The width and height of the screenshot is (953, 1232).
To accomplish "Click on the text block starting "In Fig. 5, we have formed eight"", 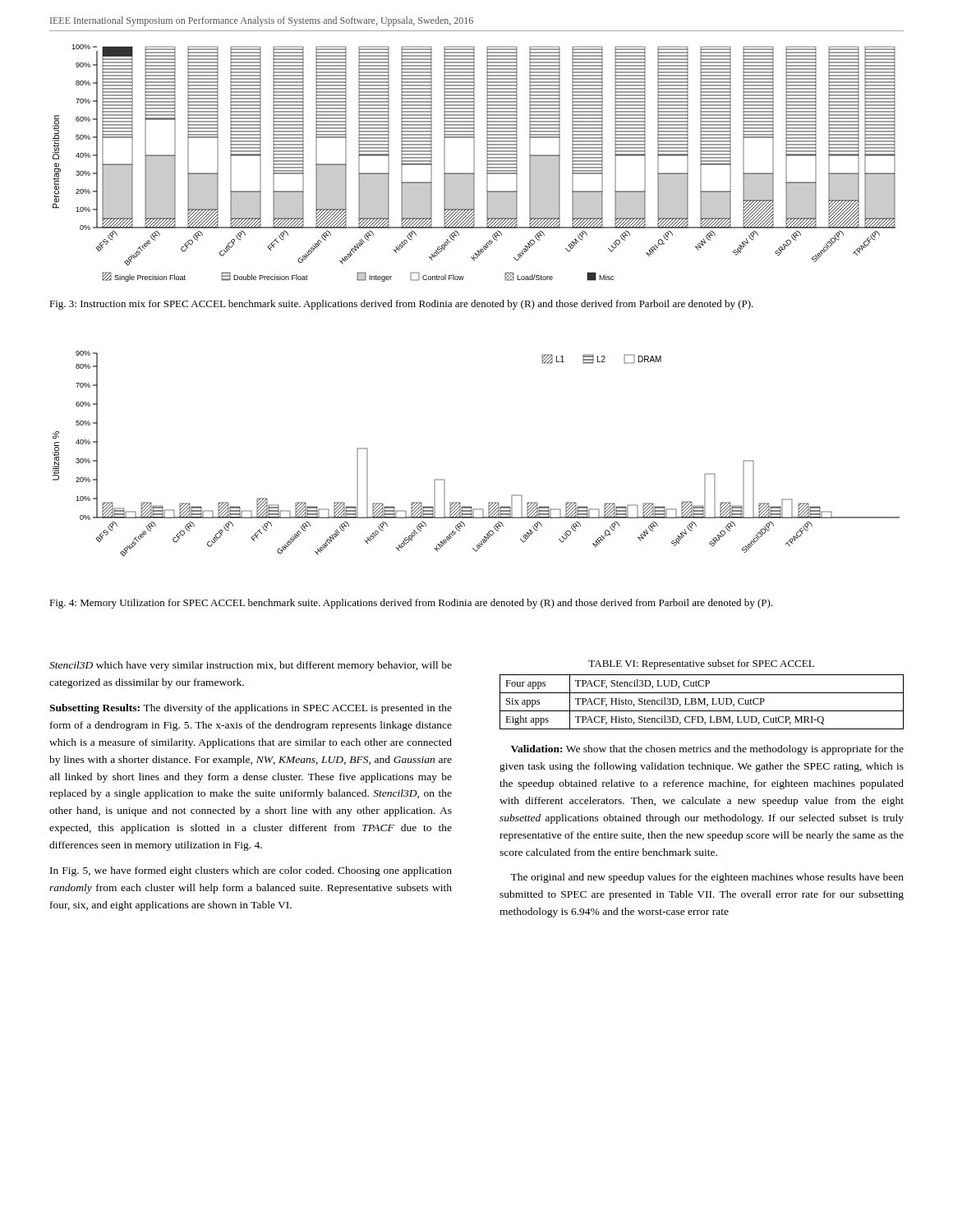I will tap(251, 887).
